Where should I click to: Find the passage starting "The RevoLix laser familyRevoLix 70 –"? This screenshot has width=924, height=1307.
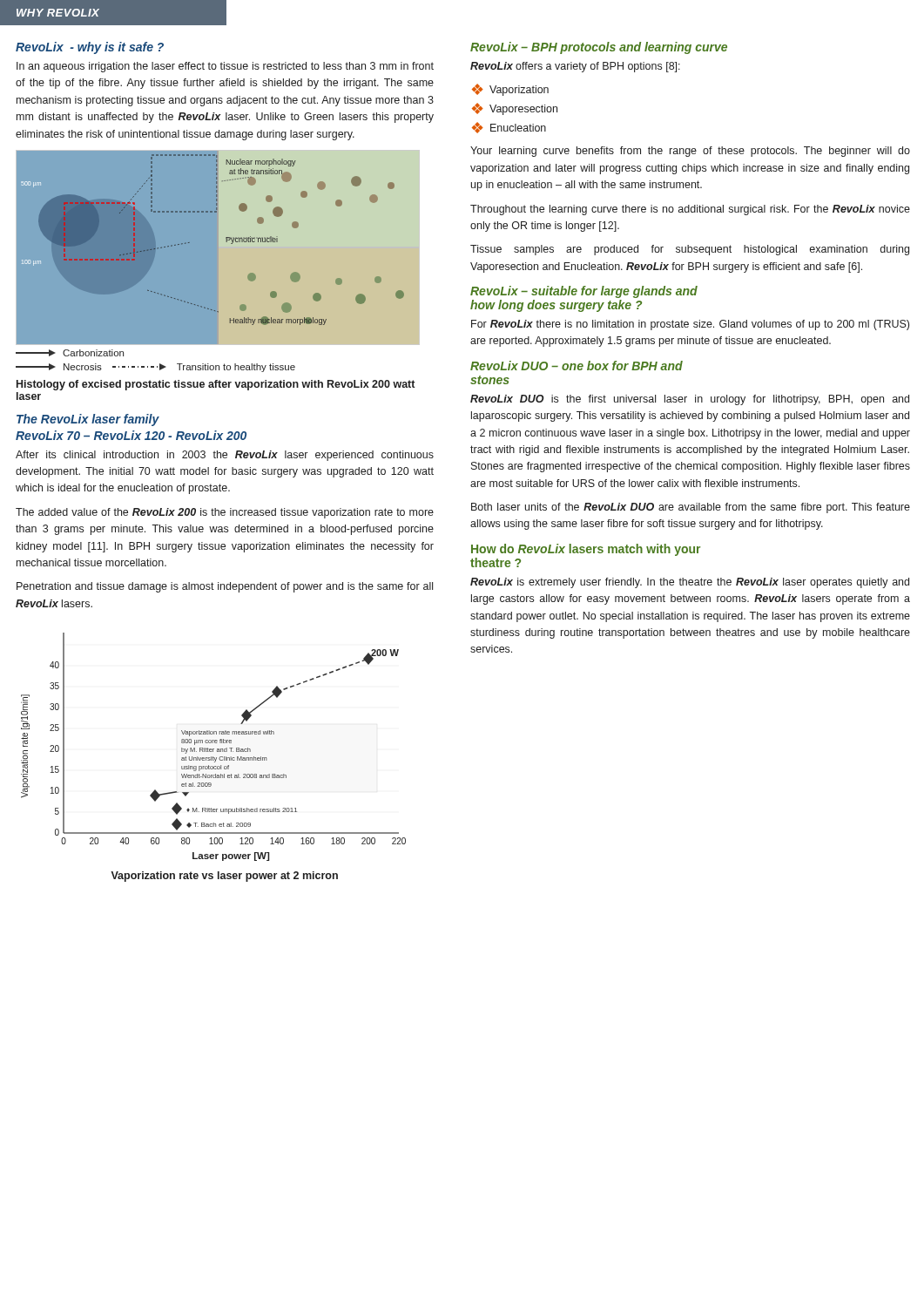coord(225,428)
